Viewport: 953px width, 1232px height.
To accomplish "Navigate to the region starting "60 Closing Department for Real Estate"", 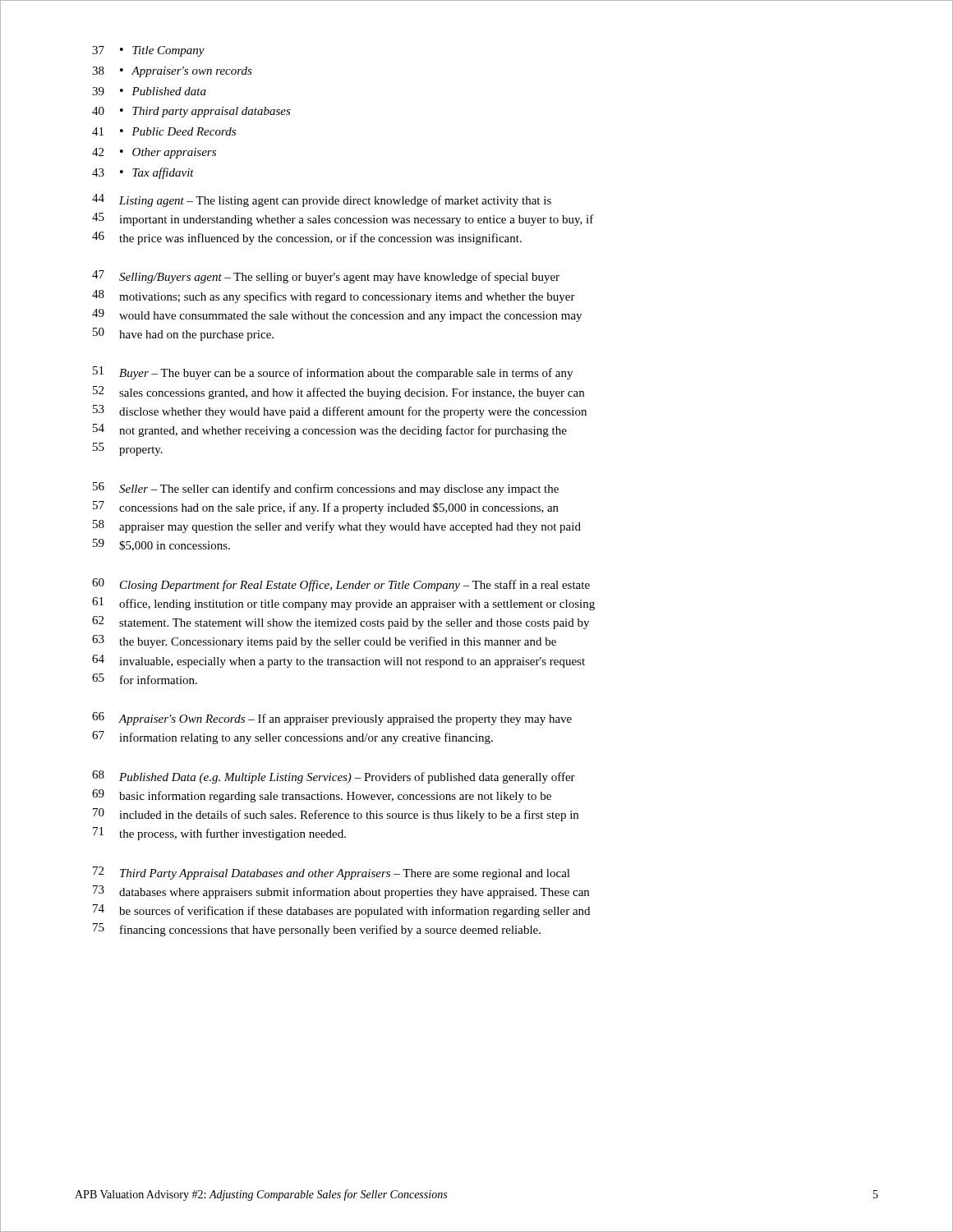I will [x=476, y=633].
